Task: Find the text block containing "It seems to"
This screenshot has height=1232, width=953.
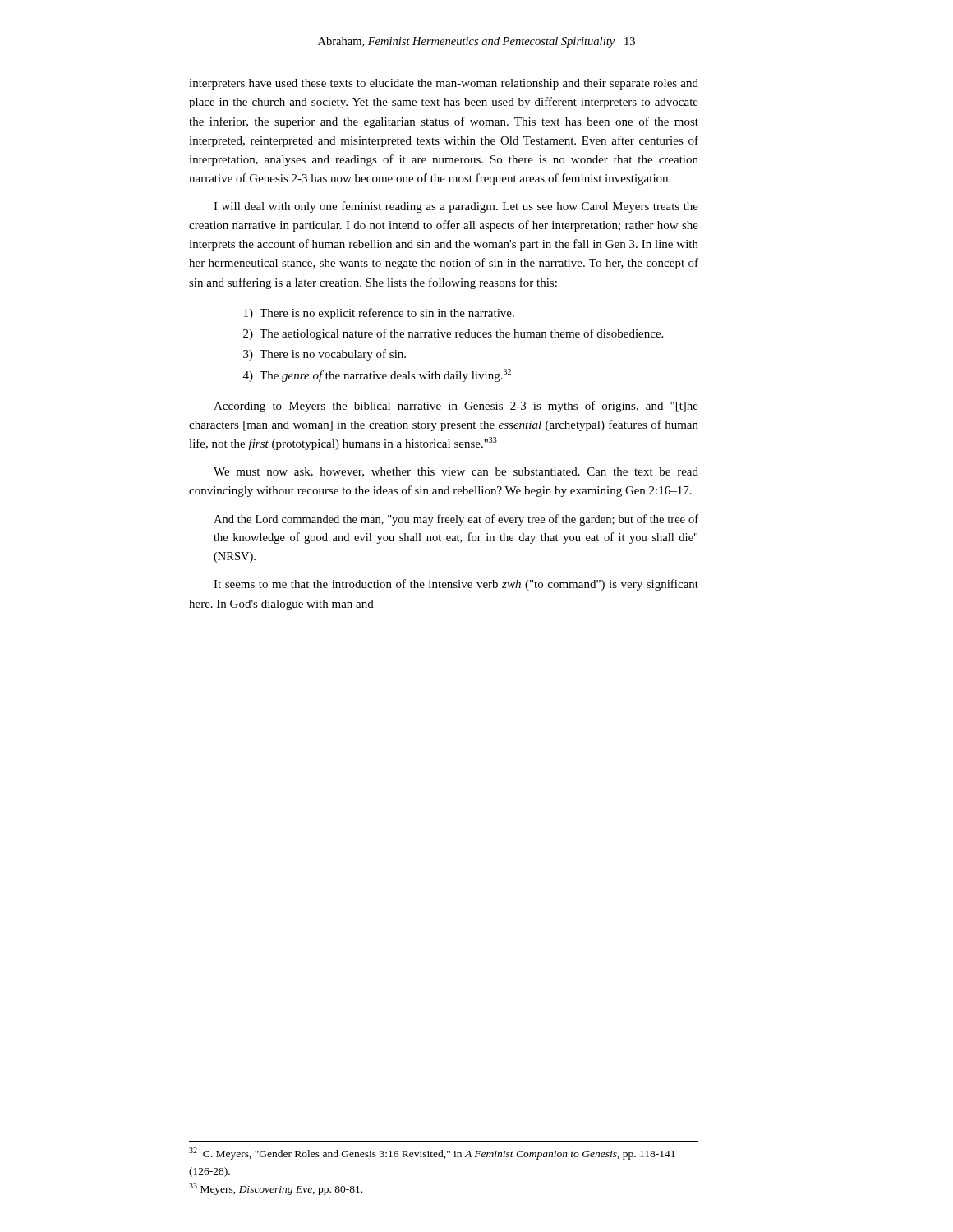Action: (x=444, y=594)
